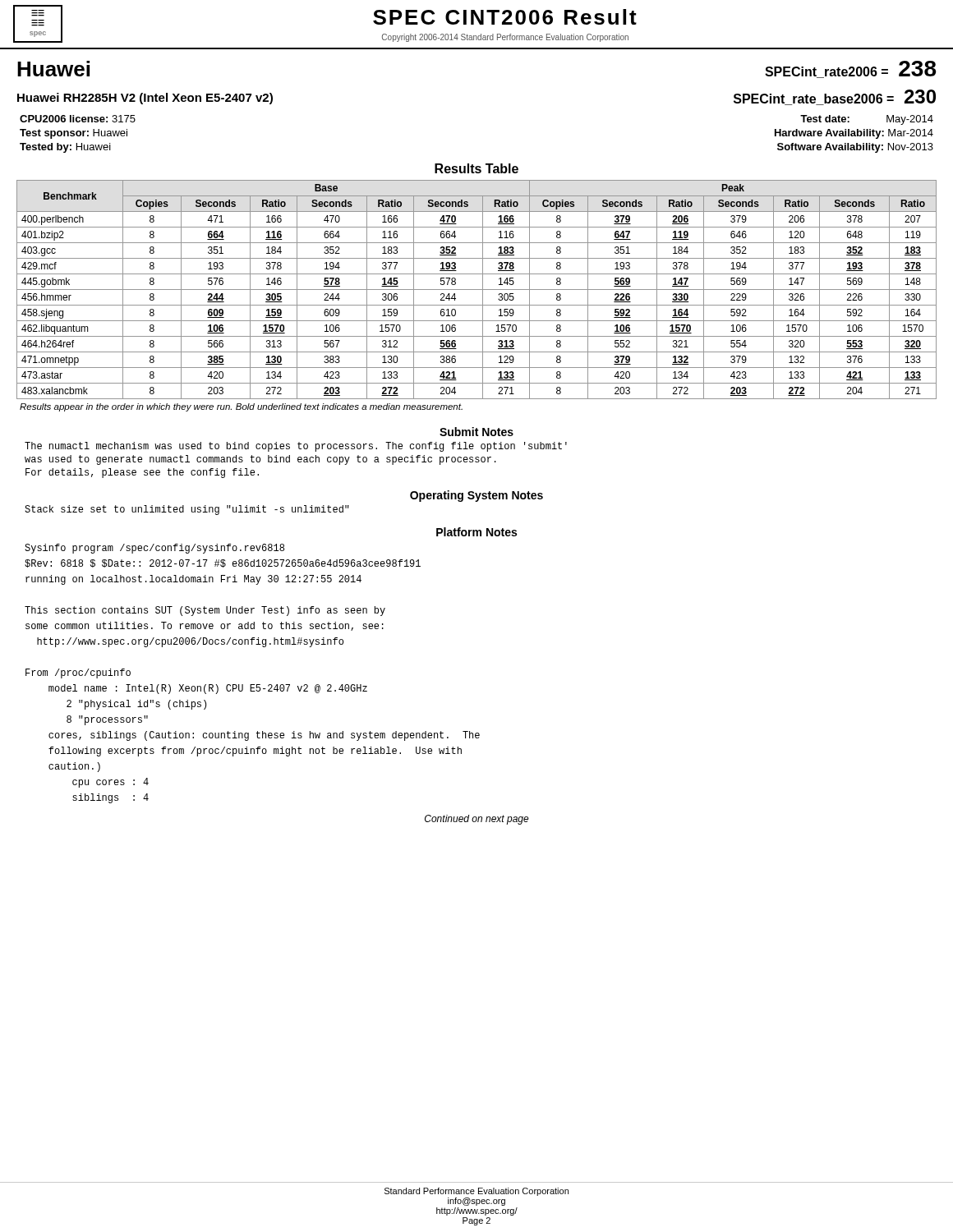Viewport: 953px width, 1232px height.
Task: Find "Submit Notes" on this page
Action: pos(476,432)
